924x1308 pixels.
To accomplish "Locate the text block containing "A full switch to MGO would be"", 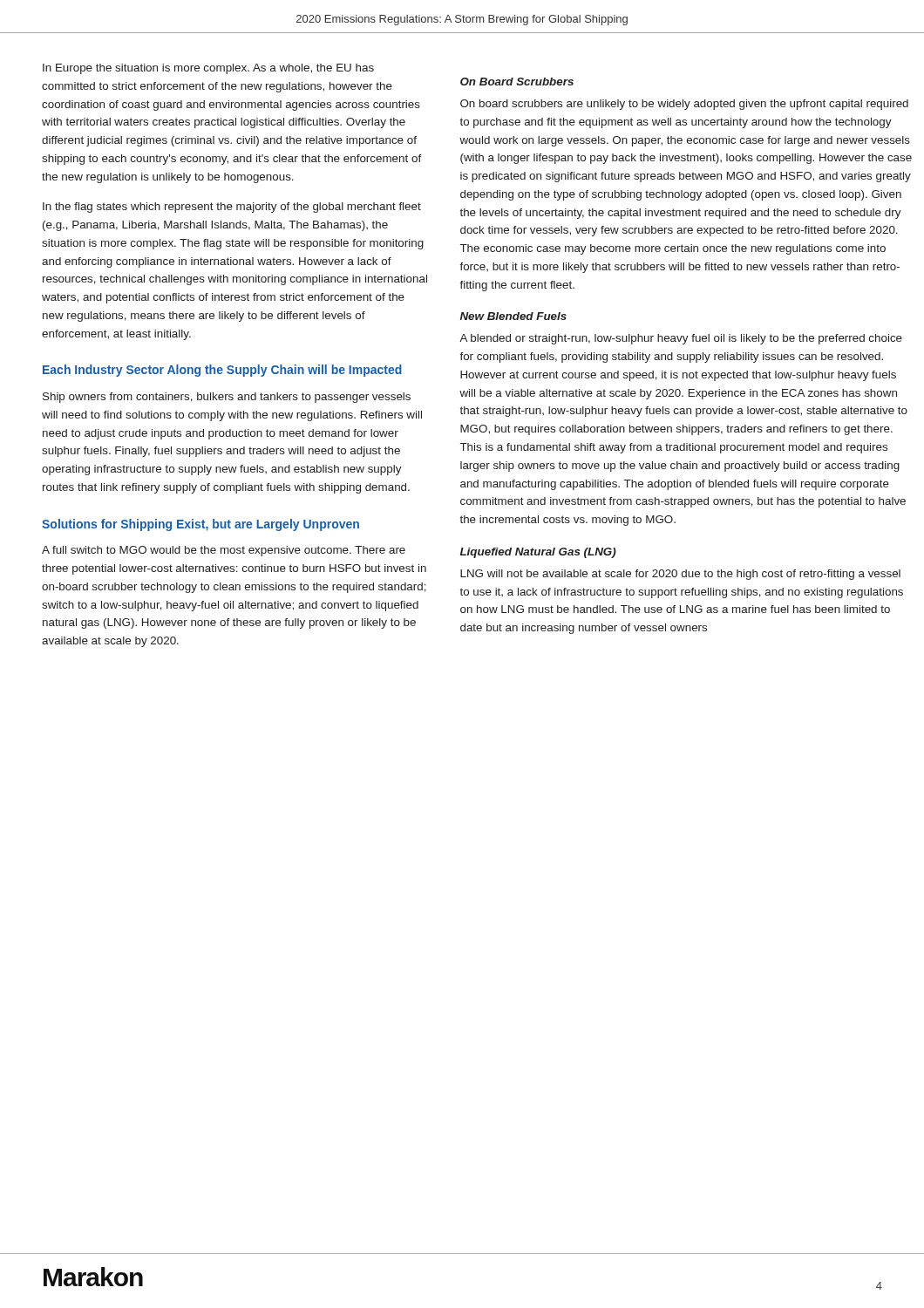I will [235, 596].
